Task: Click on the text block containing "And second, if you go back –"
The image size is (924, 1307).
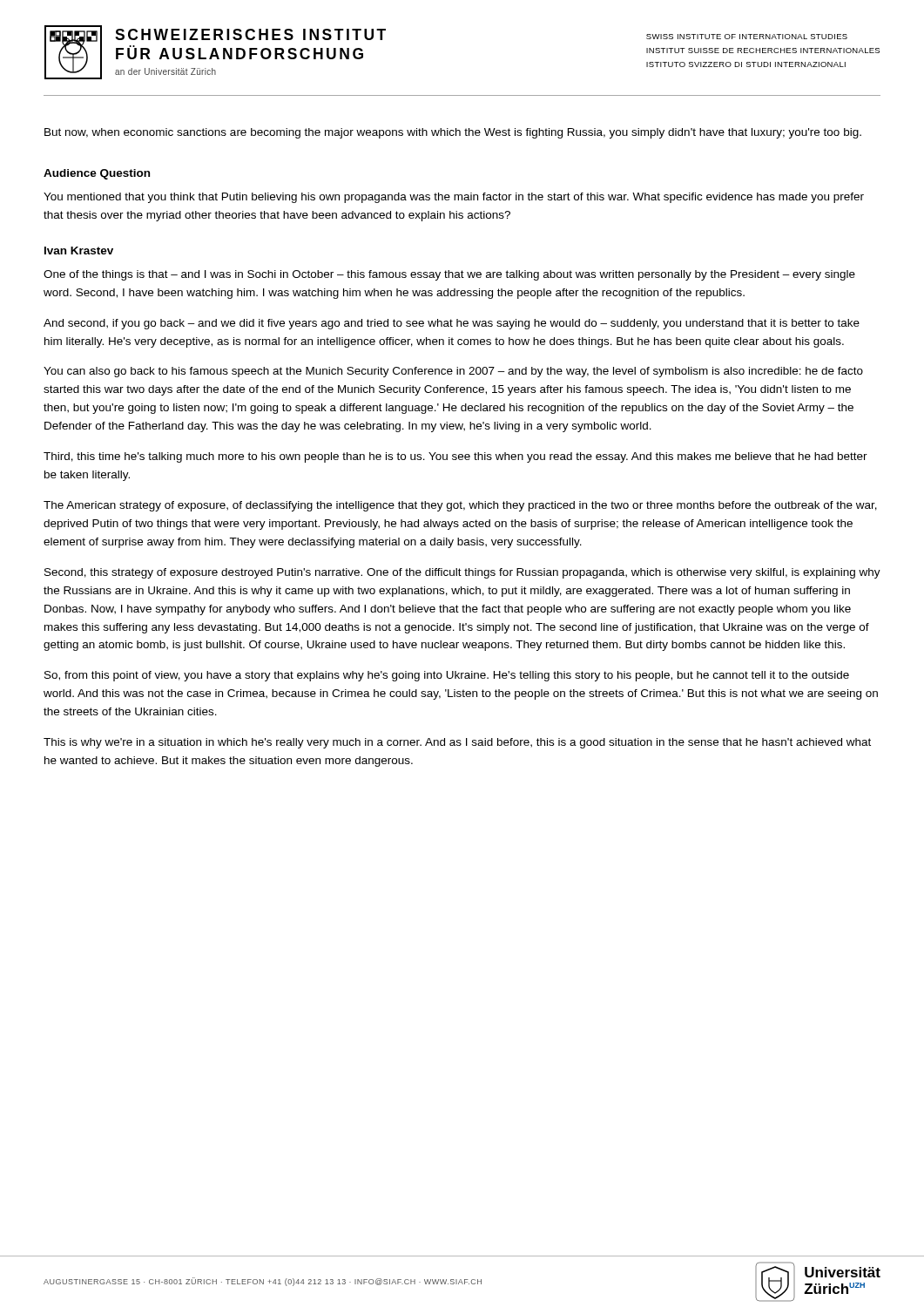Action: pos(452,332)
